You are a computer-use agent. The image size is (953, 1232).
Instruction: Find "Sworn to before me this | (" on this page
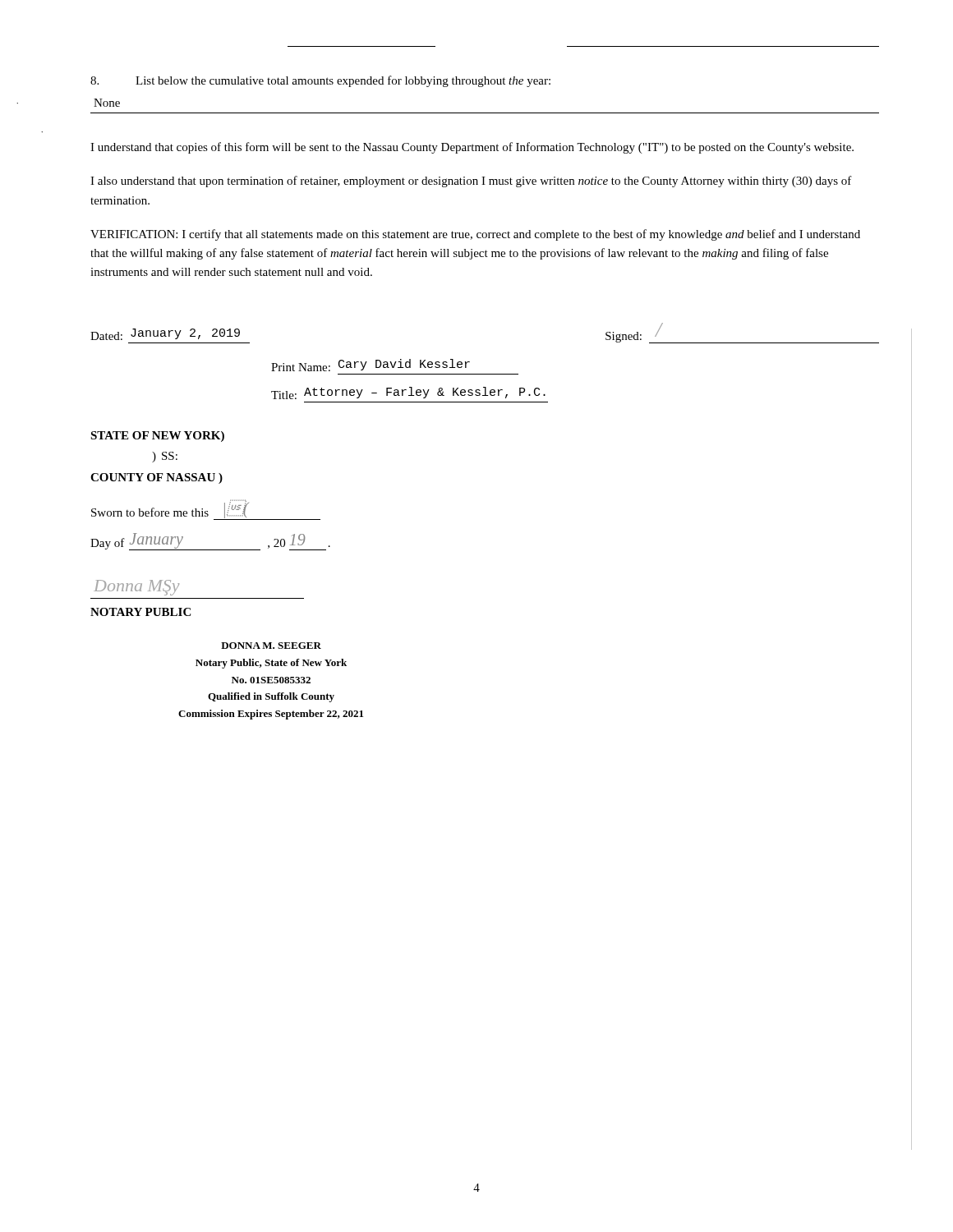pyautogui.click(x=206, y=510)
